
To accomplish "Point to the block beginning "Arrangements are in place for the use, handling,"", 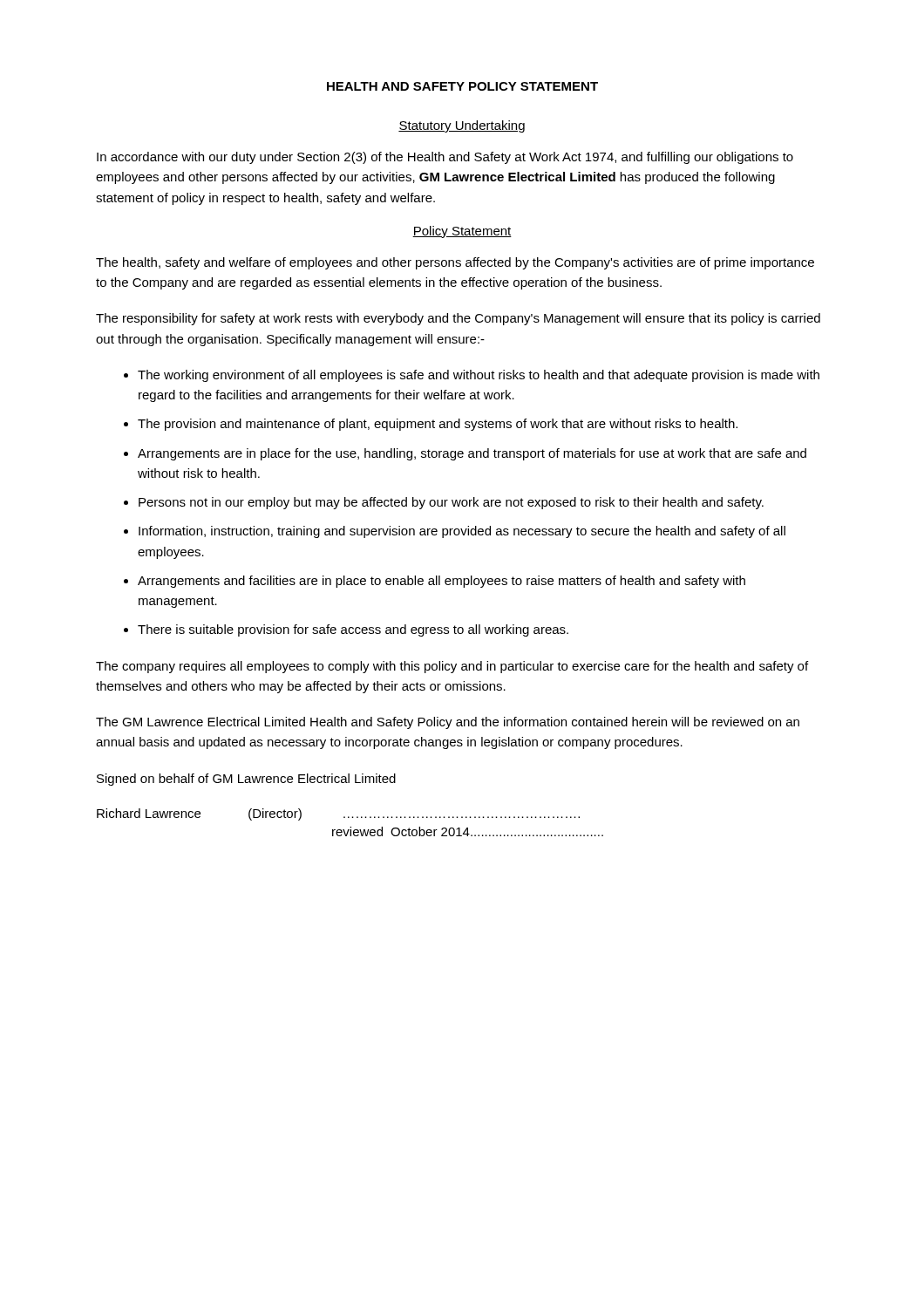I will pyautogui.click(x=472, y=463).
